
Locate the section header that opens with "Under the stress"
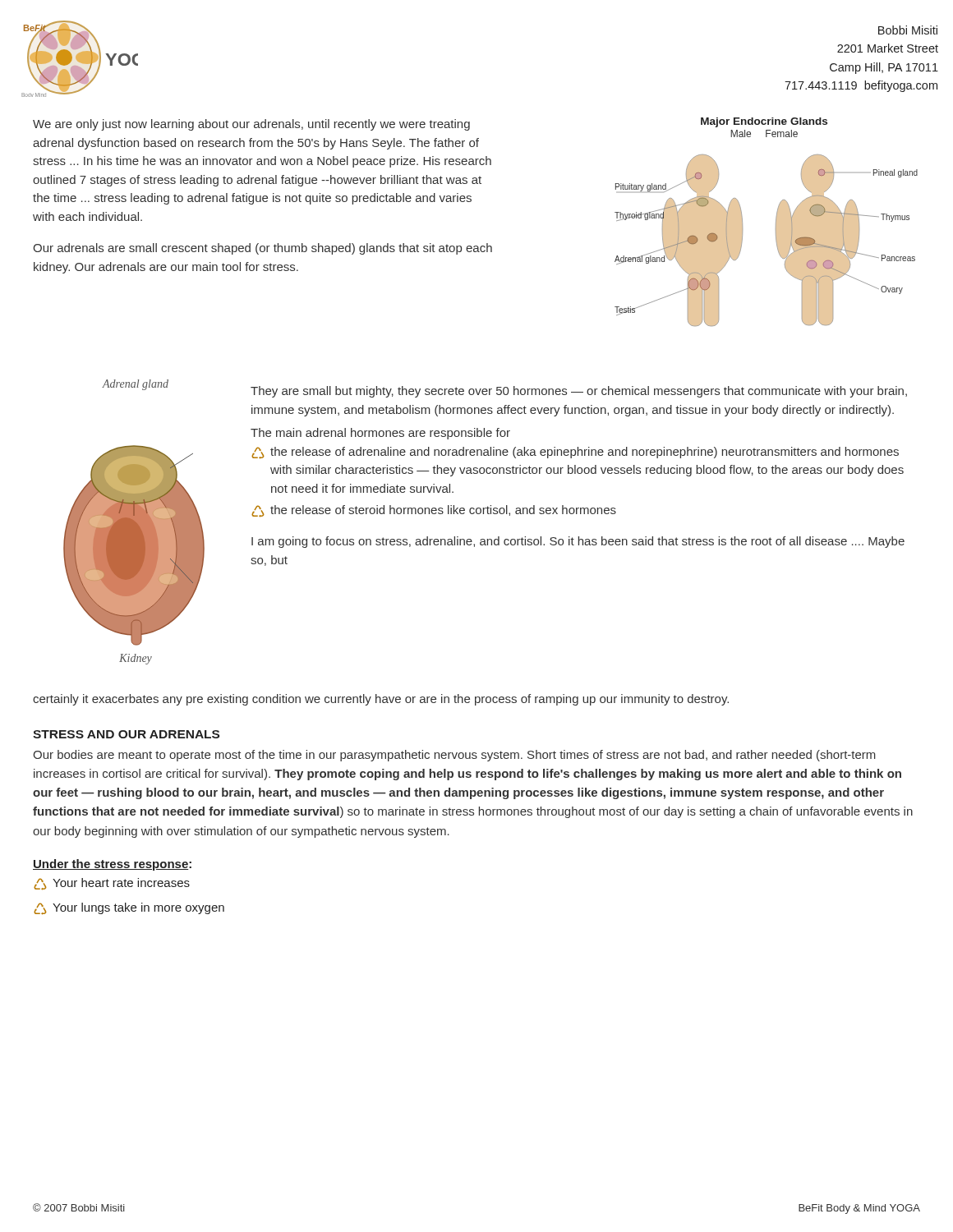point(113,863)
